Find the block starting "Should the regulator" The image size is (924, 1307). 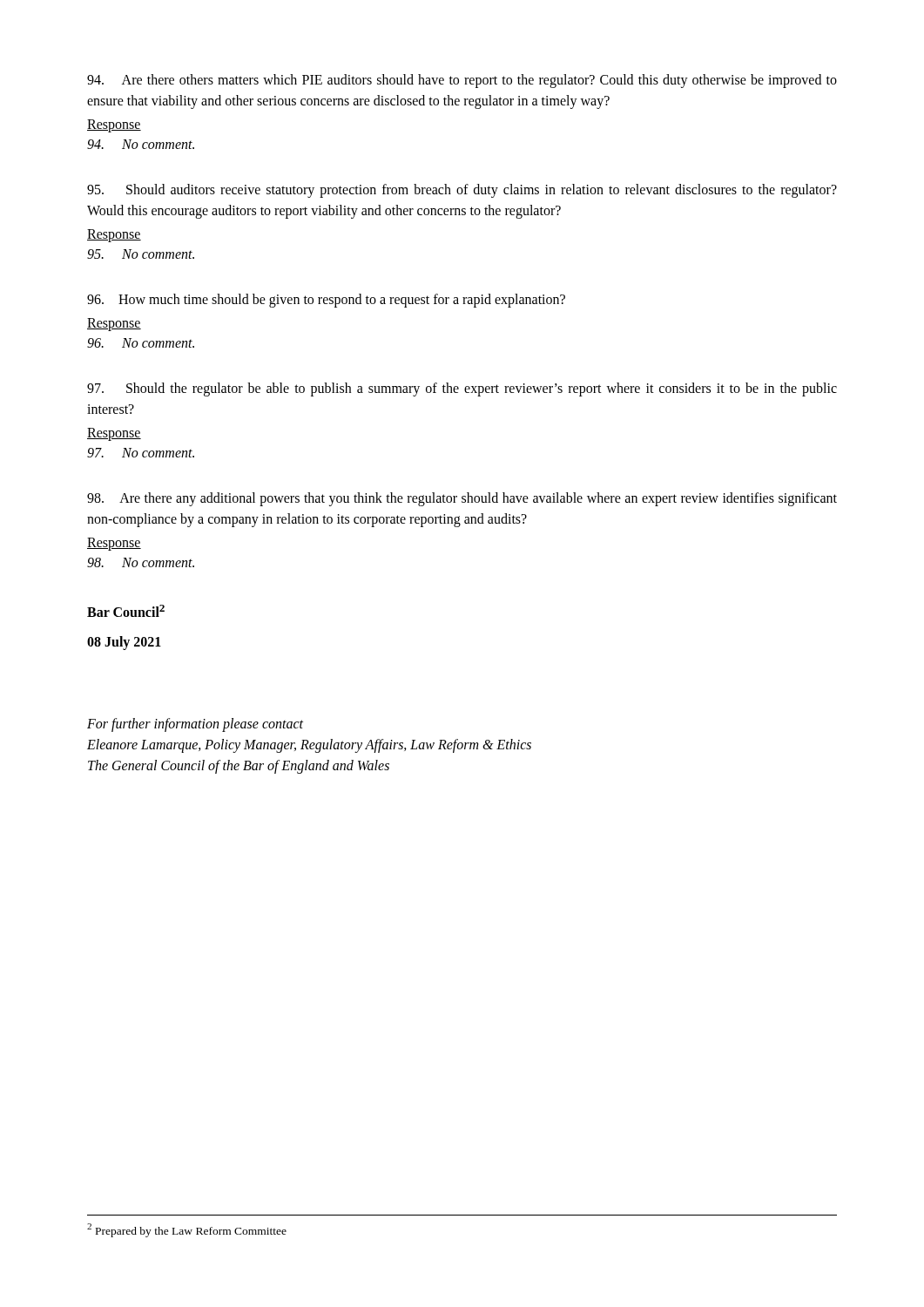click(x=462, y=389)
